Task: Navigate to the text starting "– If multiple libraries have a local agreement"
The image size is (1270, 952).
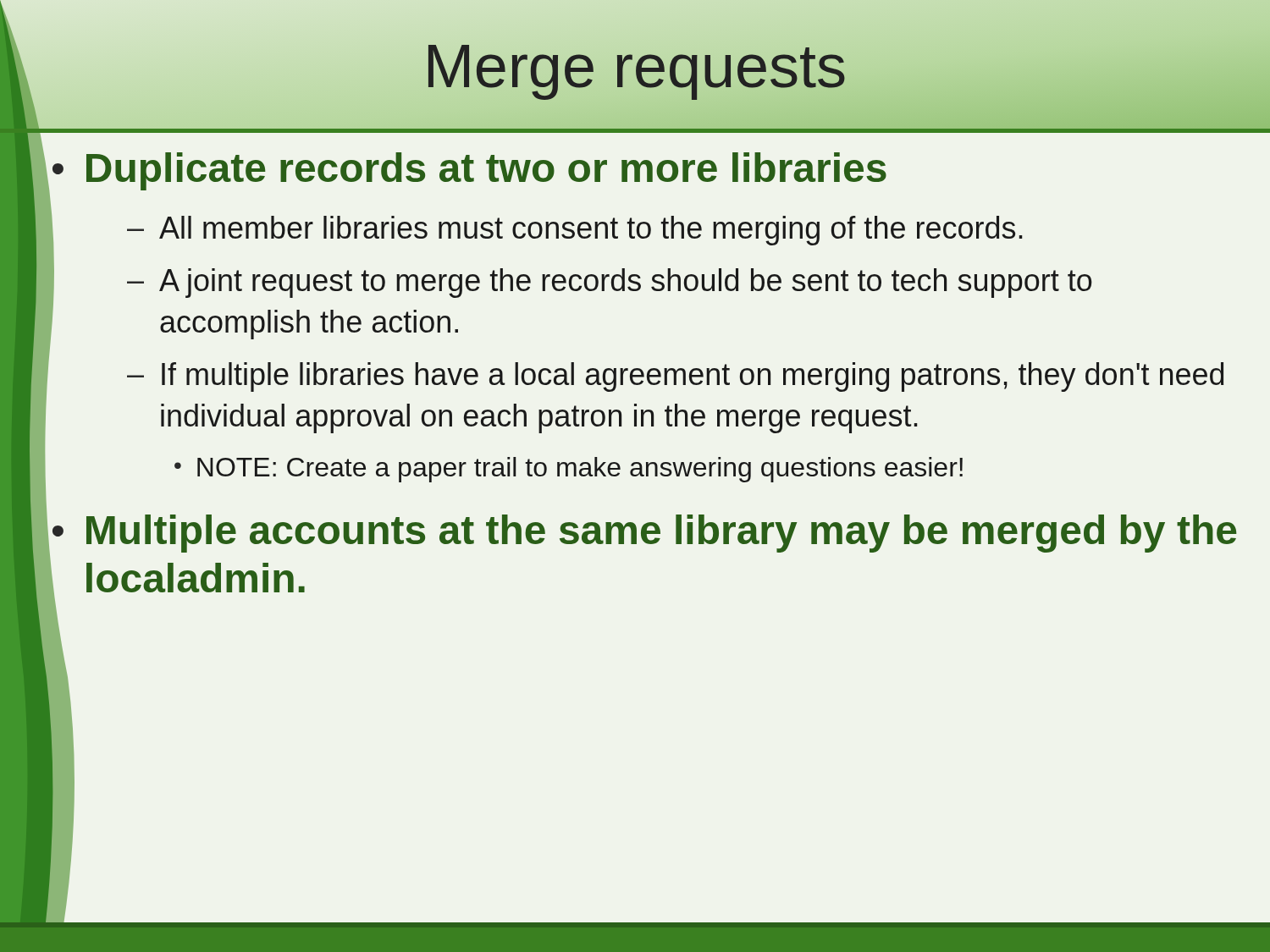Action: click(x=690, y=396)
